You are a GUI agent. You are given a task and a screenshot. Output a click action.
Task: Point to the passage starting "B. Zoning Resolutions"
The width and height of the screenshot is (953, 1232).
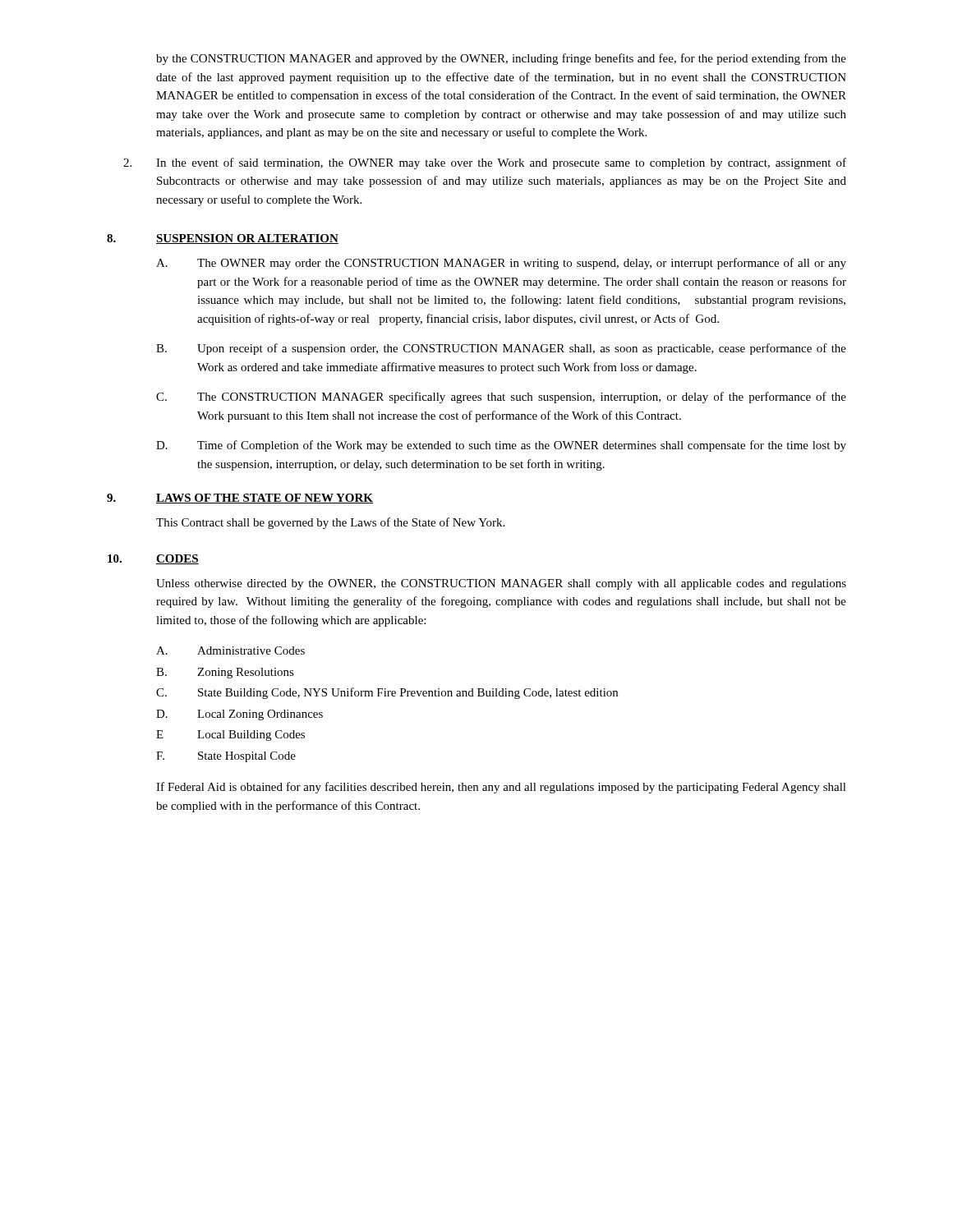(225, 672)
